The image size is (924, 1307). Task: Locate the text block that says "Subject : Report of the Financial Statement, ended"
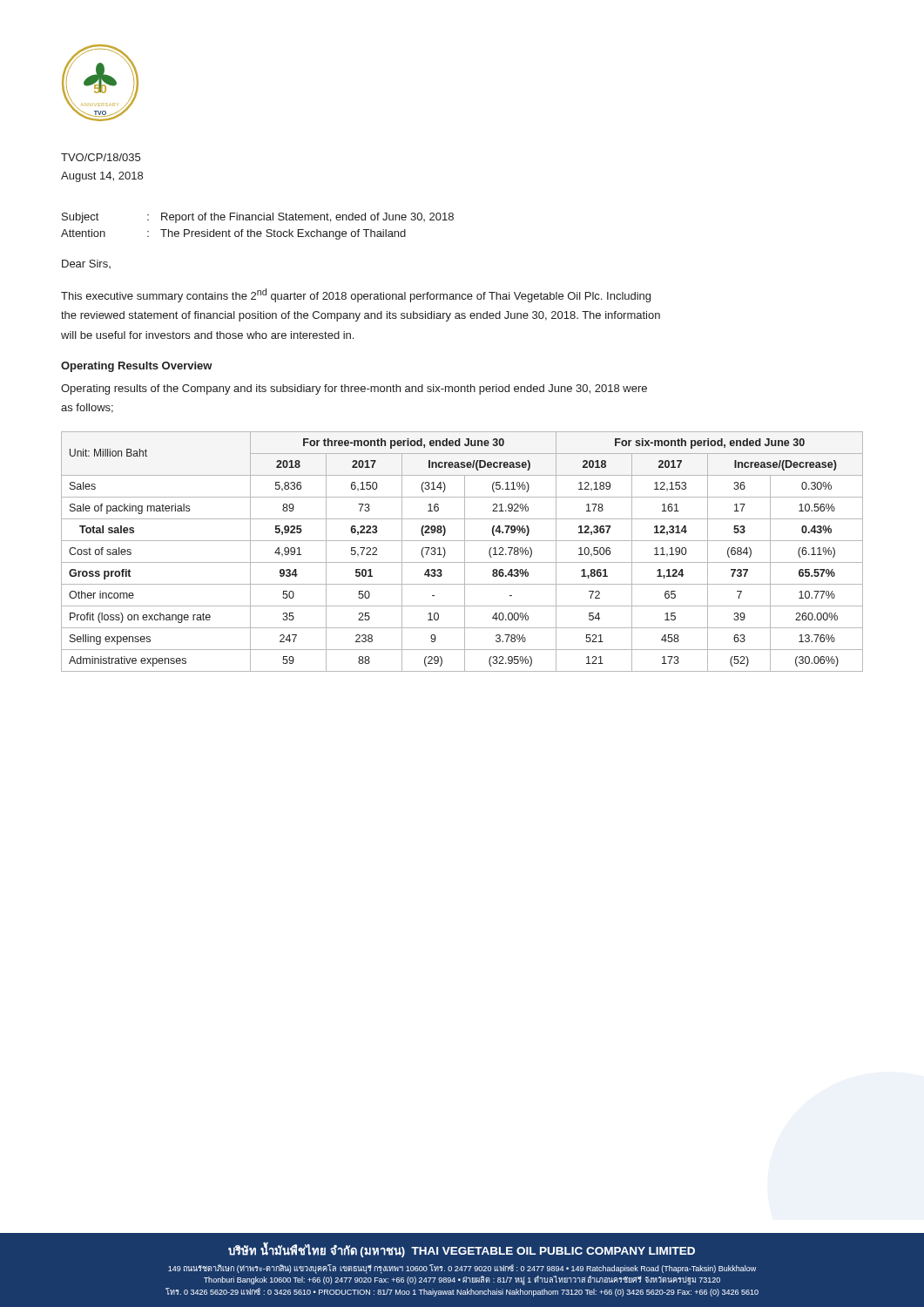click(x=258, y=225)
